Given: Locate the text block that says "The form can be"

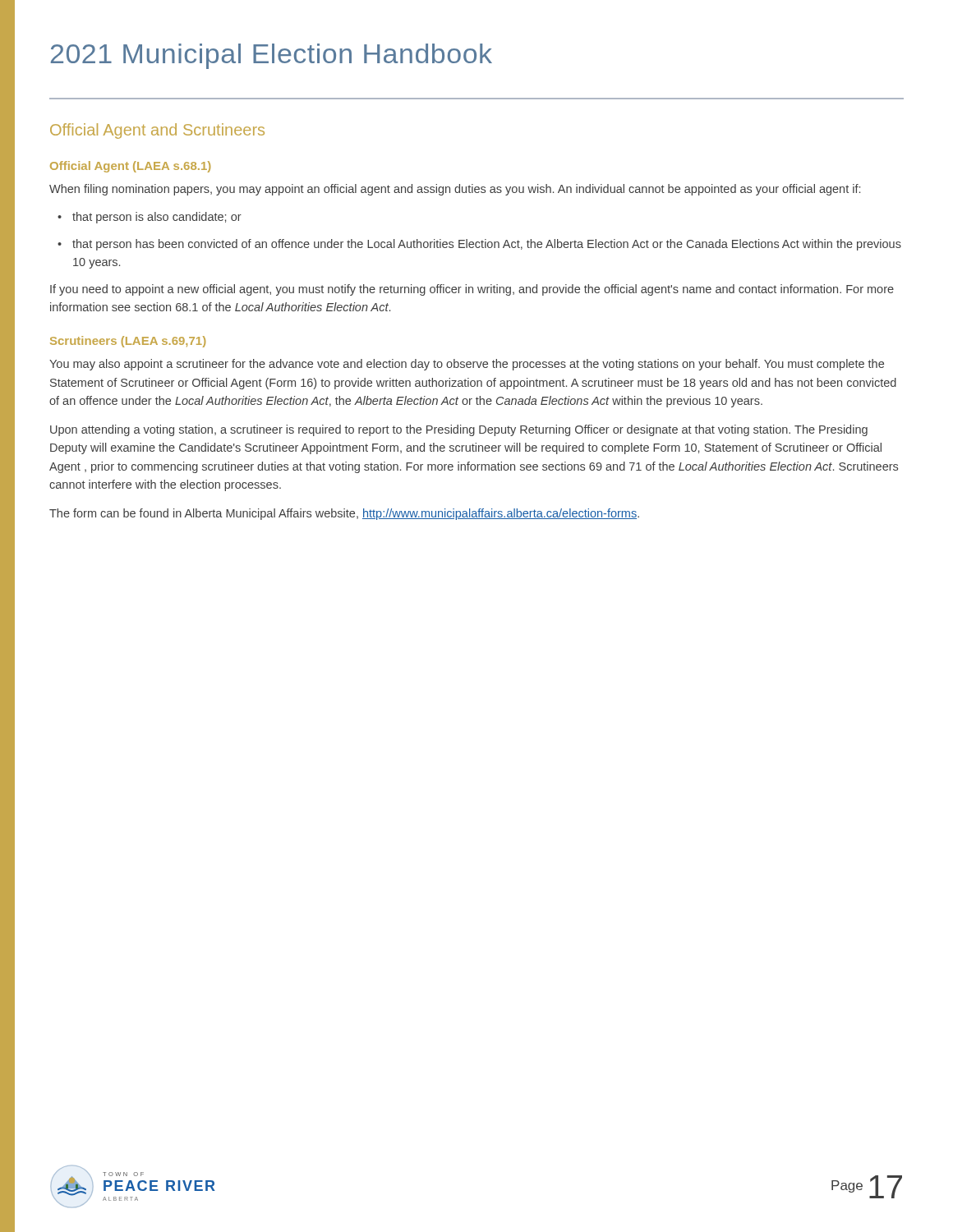Looking at the screenshot, I should click(476, 513).
